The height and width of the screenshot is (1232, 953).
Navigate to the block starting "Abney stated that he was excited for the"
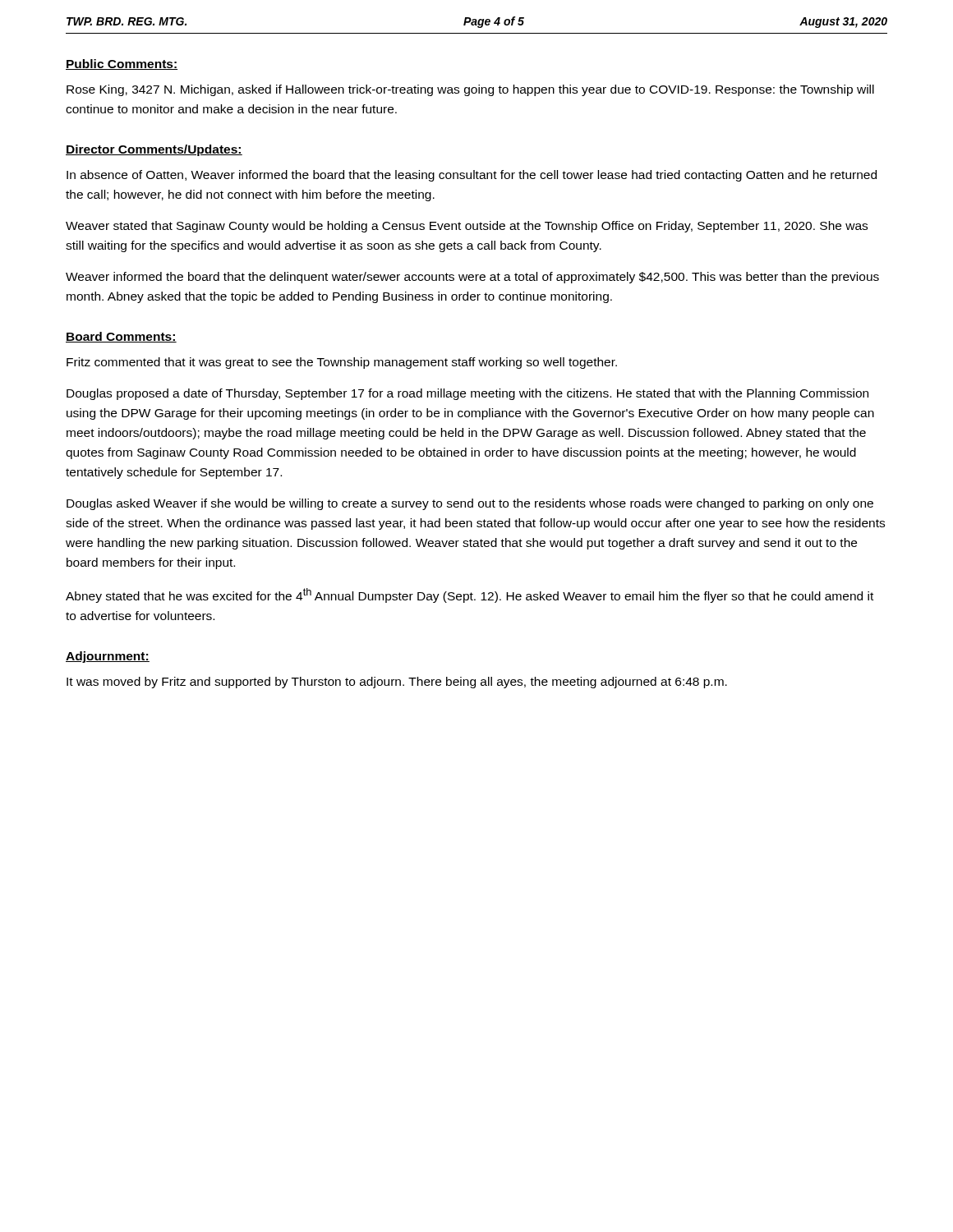(470, 604)
